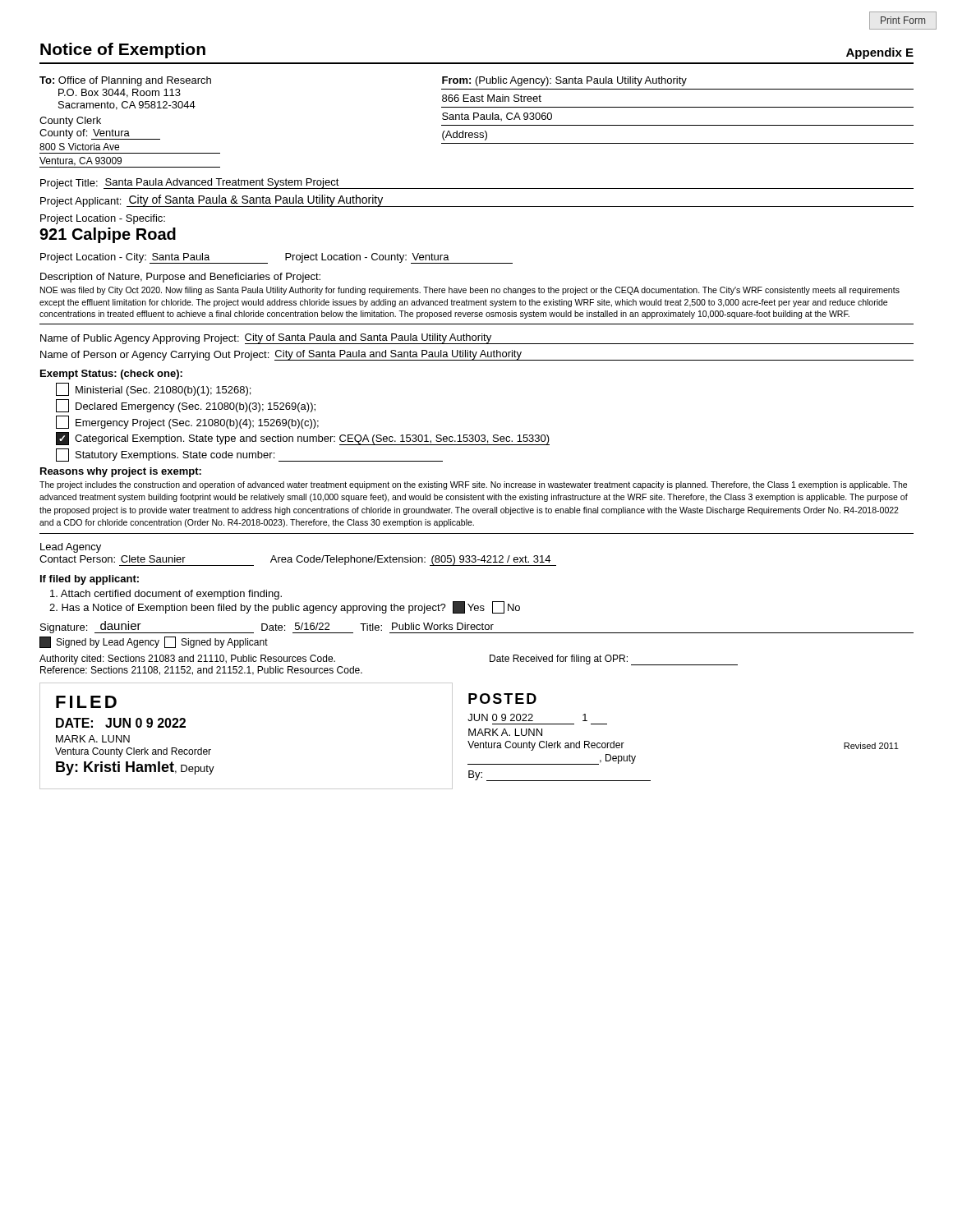Viewport: 953px width, 1232px height.
Task: Locate the text block with the text "Name of Person or Agency Carrying Out Project:"
Action: coord(476,354)
